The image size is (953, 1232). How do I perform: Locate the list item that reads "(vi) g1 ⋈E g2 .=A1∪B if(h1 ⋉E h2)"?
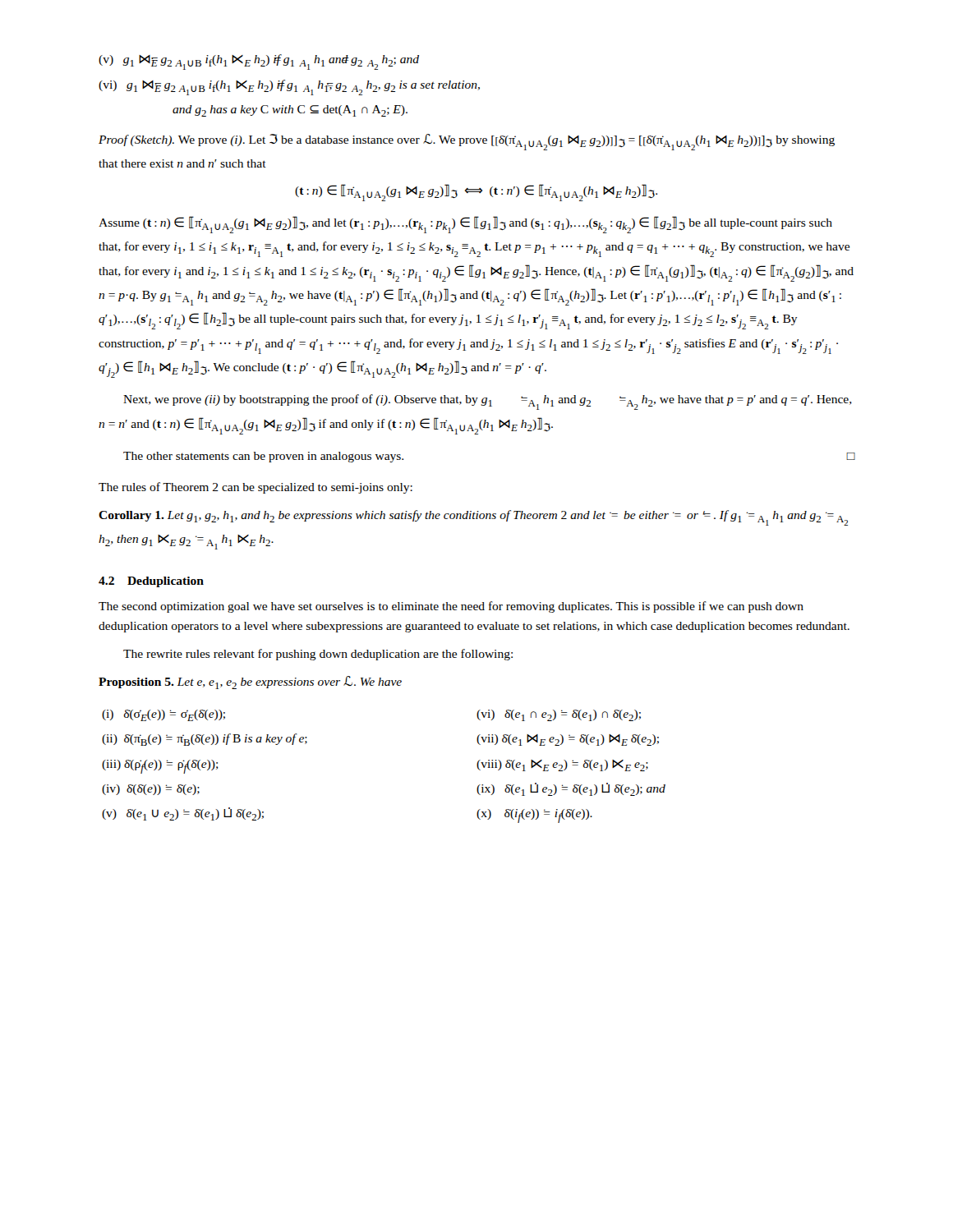pos(289,97)
